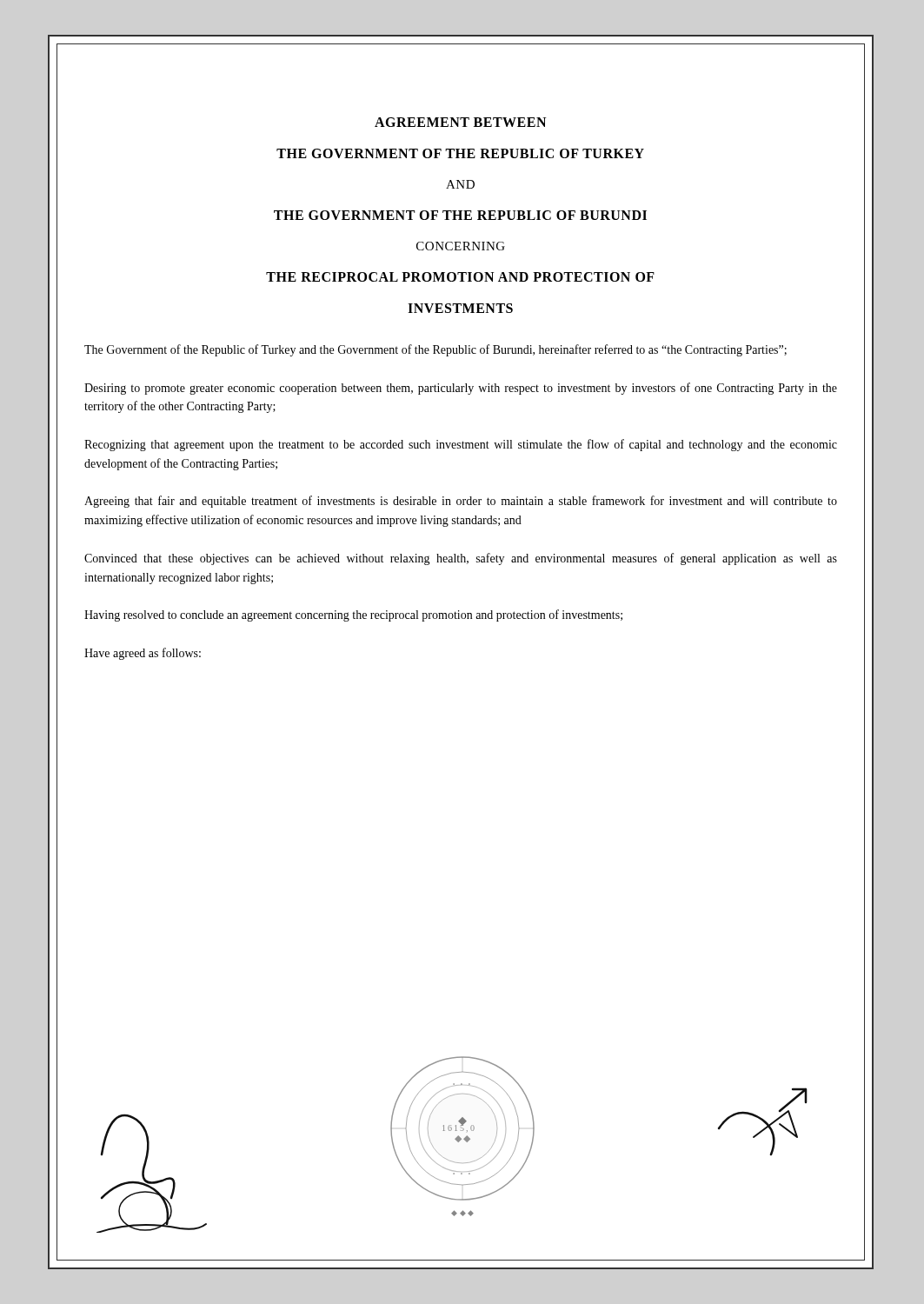Locate the element starting "Have agreed as follows:"
The image size is (924, 1304).
point(143,653)
